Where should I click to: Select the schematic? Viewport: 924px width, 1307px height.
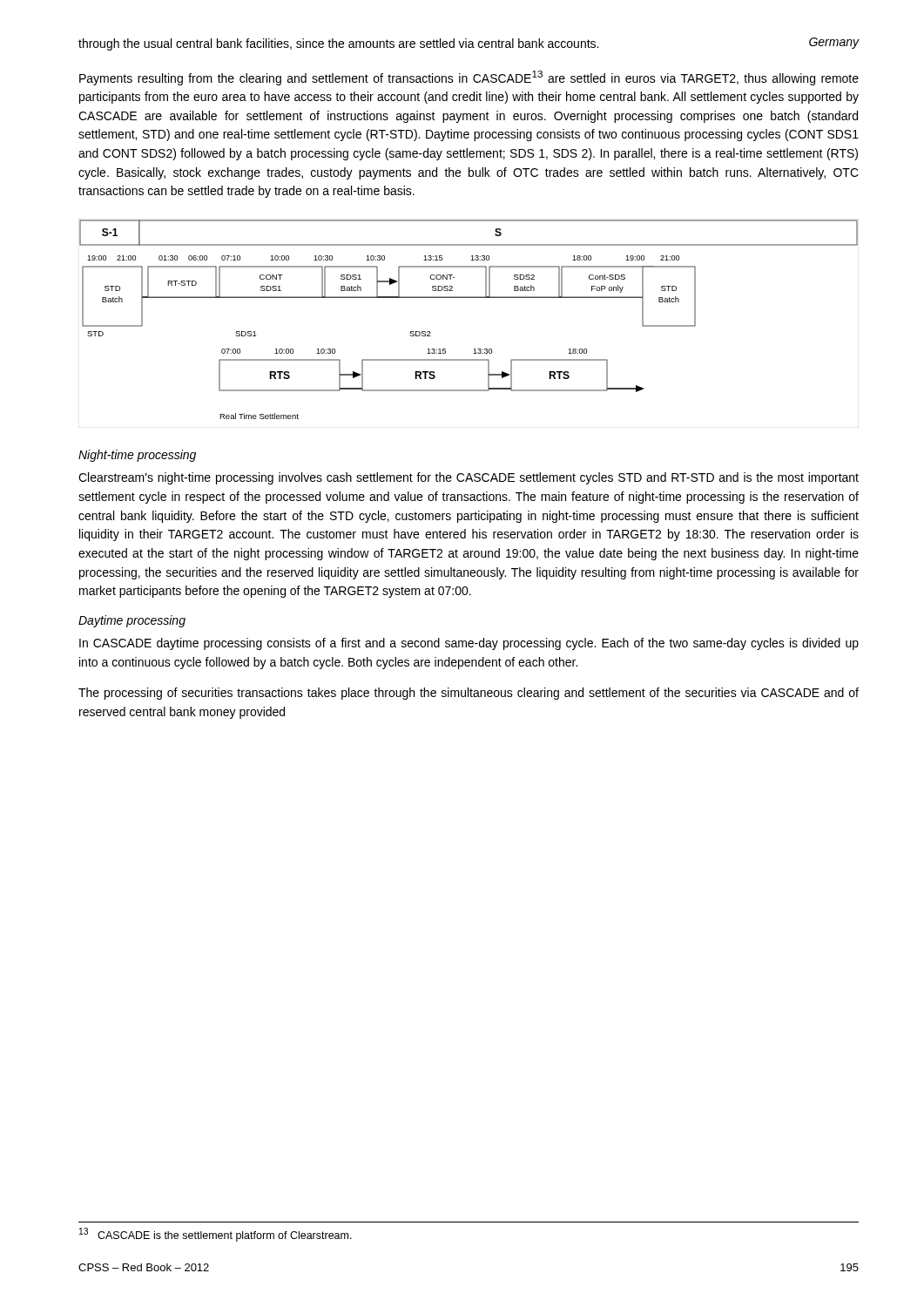(469, 325)
